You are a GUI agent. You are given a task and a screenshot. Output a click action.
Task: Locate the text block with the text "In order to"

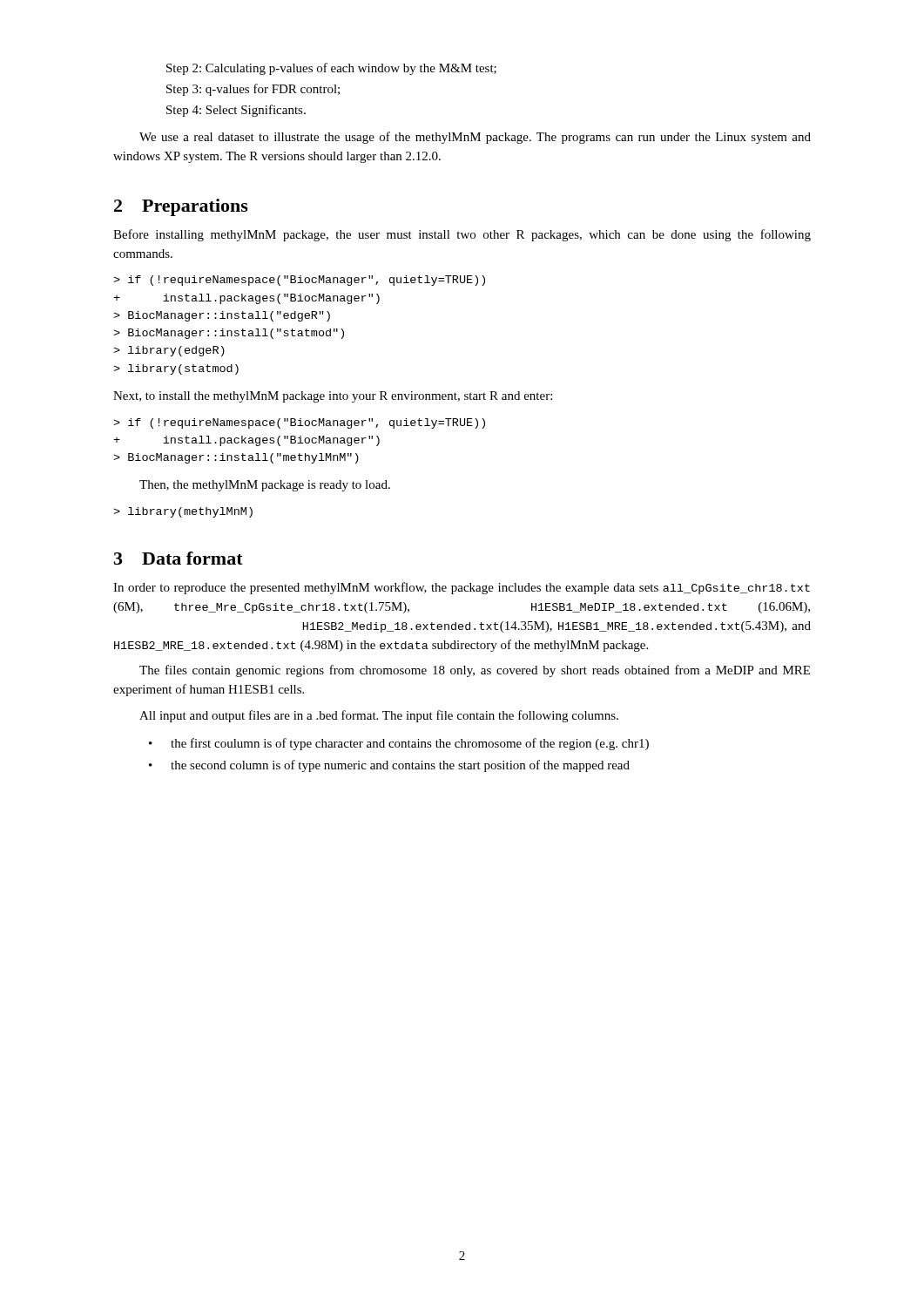[x=462, y=617]
